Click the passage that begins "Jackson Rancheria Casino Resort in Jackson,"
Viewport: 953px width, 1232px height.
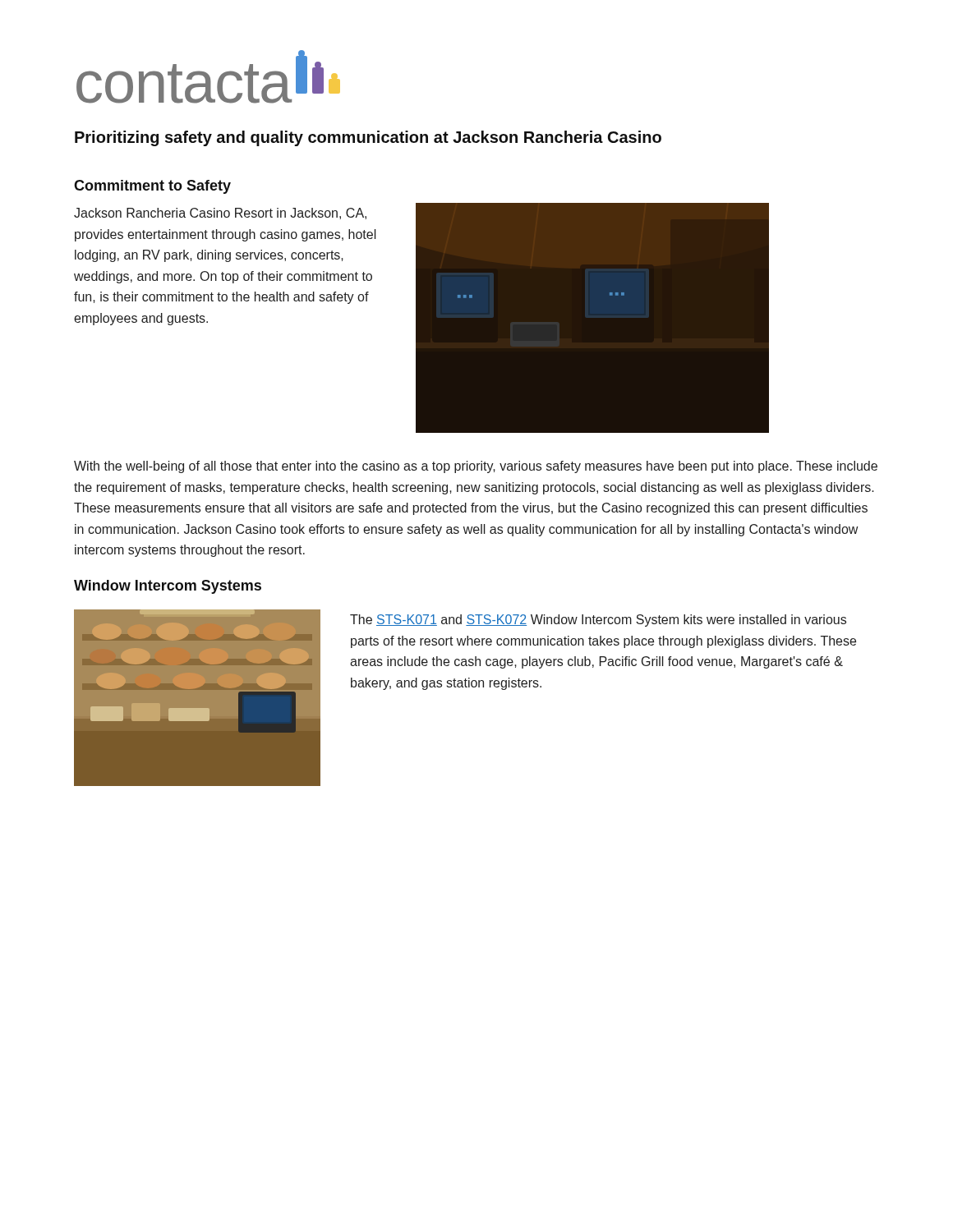pos(225,266)
